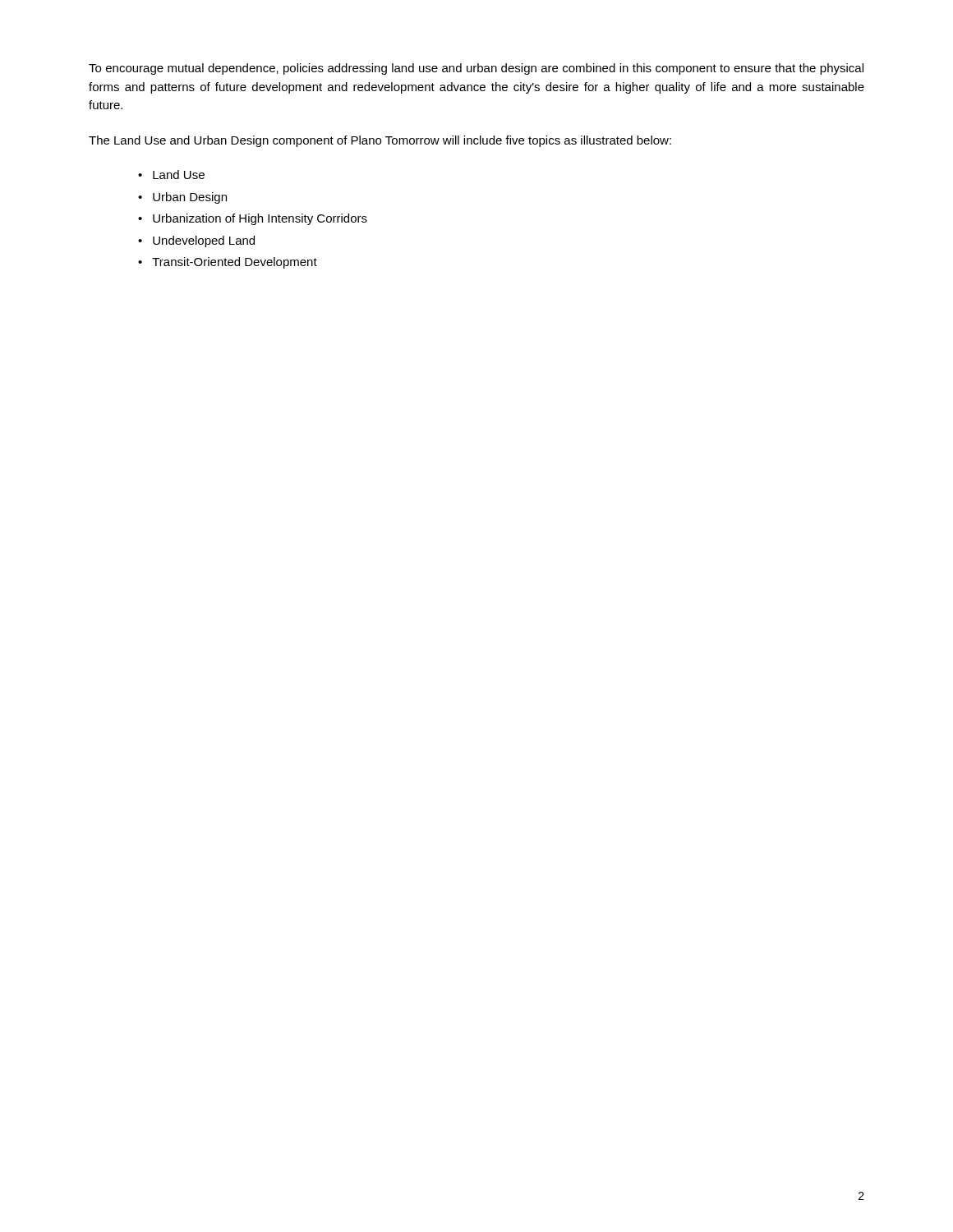
Task: Click on the element starting "To encourage mutual dependence, policies addressing land"
Action: 476,86
